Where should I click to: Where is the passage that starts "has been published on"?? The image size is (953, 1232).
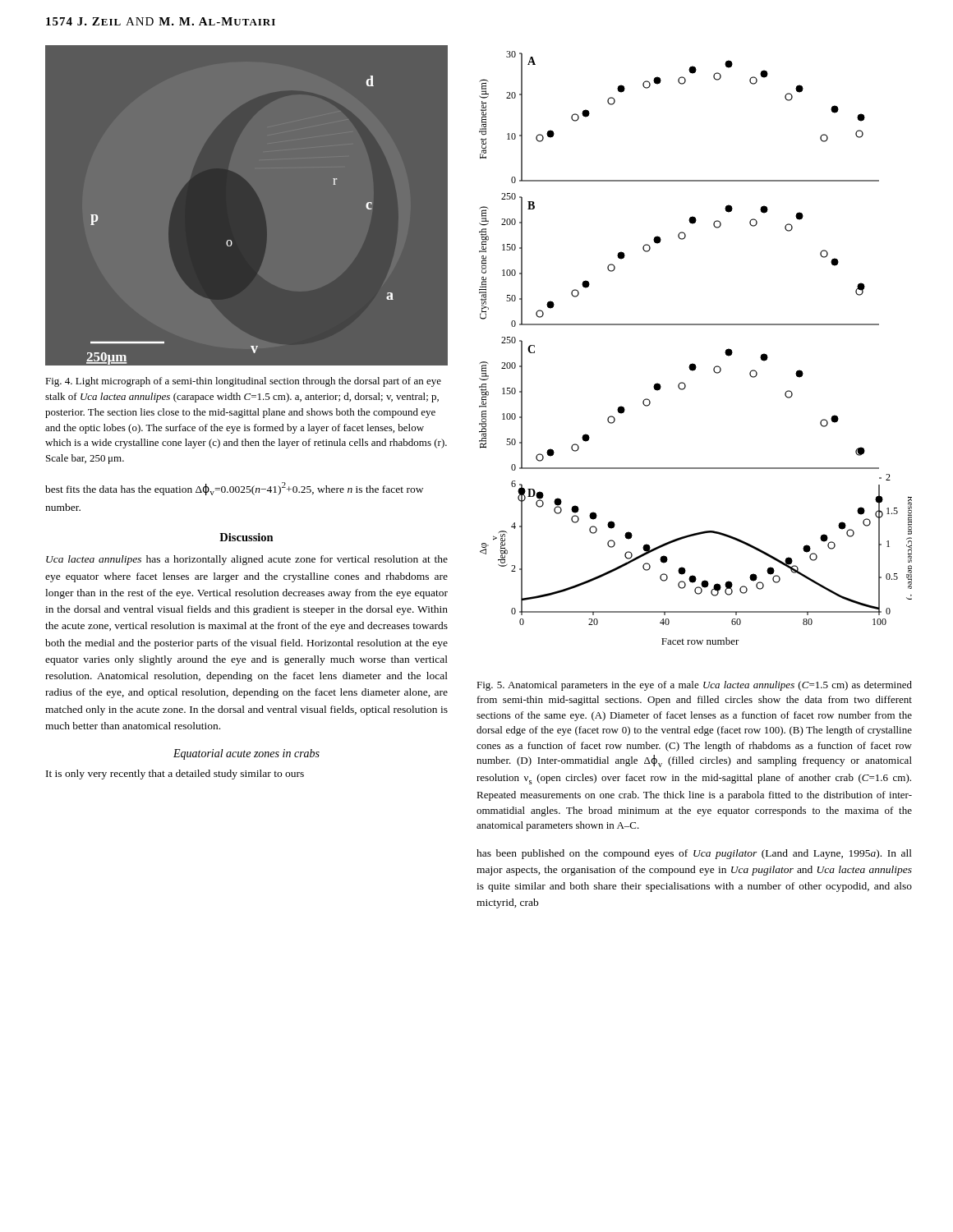694,877
